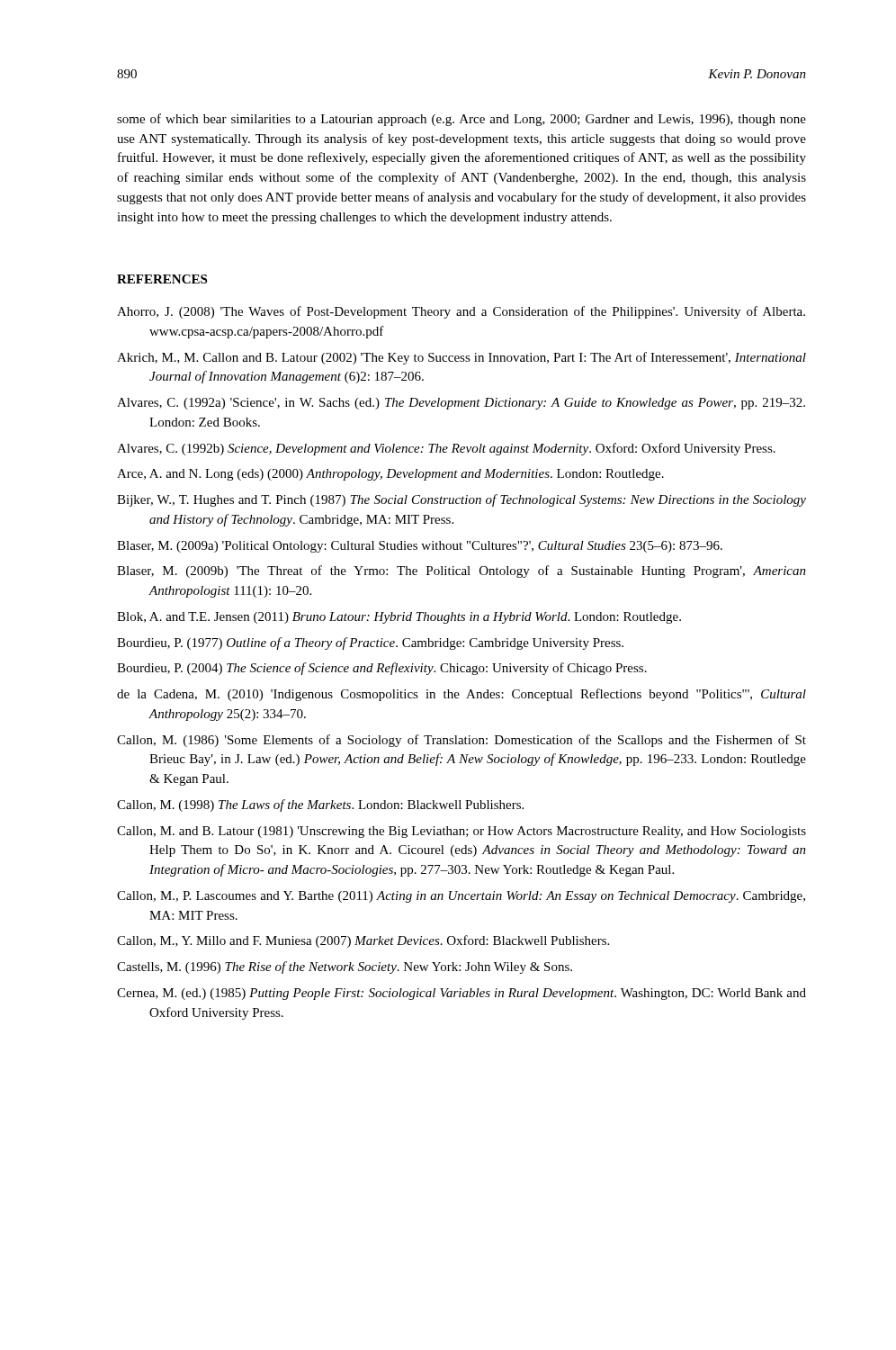
Task: Click on the element starting "Castells, M. (1996) The Rise of the Network"
Action: coord(345,967)
